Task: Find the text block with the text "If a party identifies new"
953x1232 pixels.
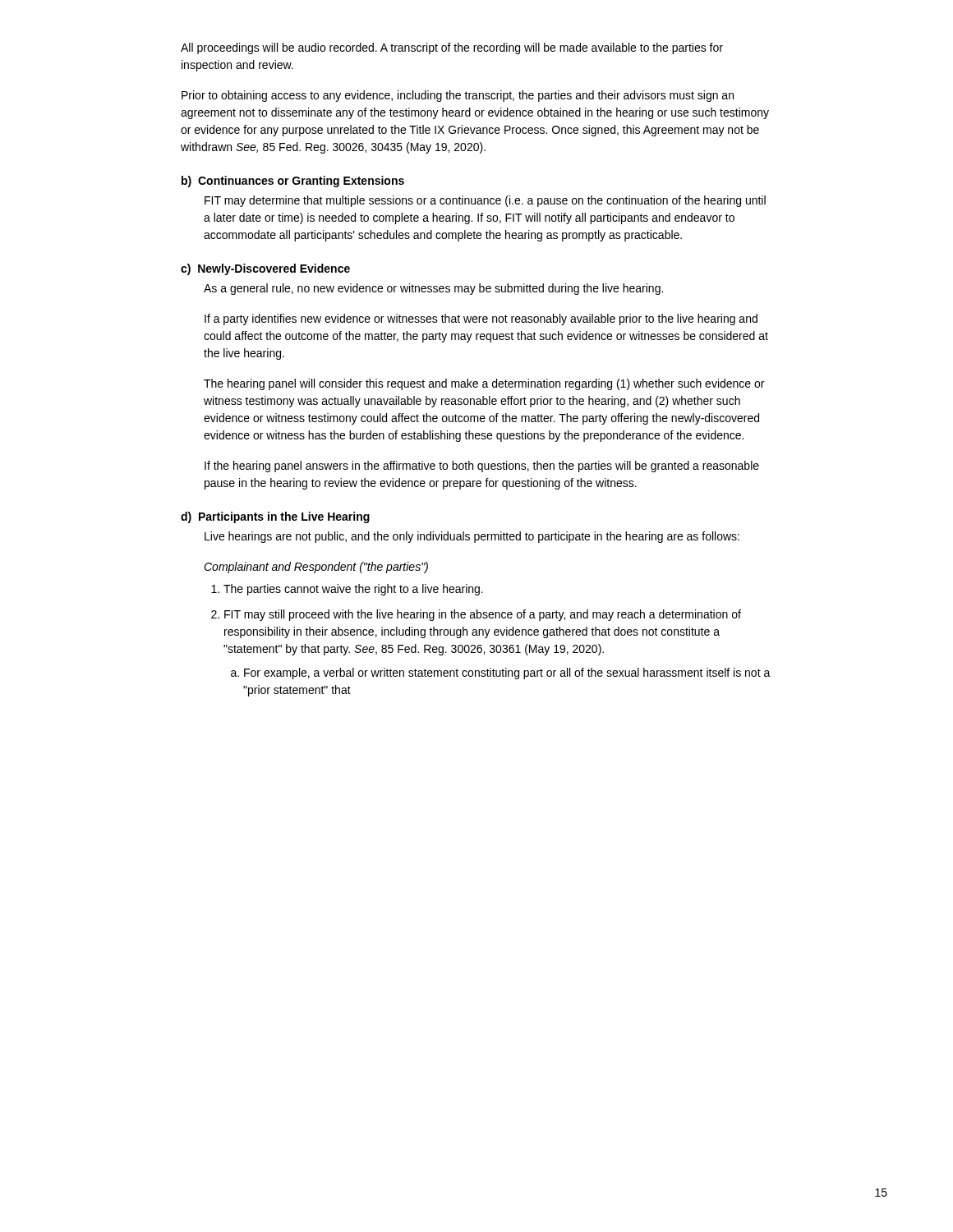Action: click(486, 336)
